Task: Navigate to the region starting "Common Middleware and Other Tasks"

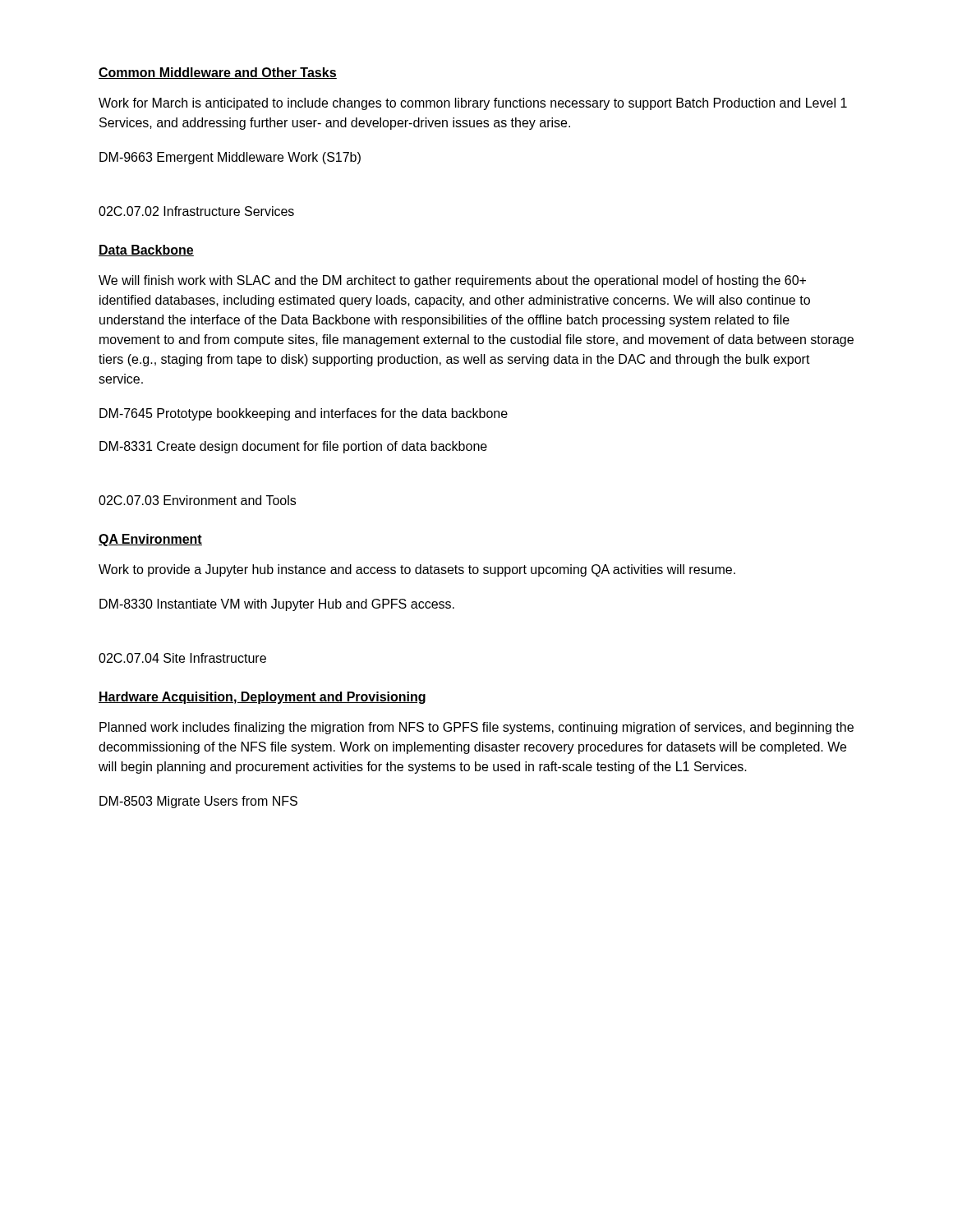Action: 218,73
